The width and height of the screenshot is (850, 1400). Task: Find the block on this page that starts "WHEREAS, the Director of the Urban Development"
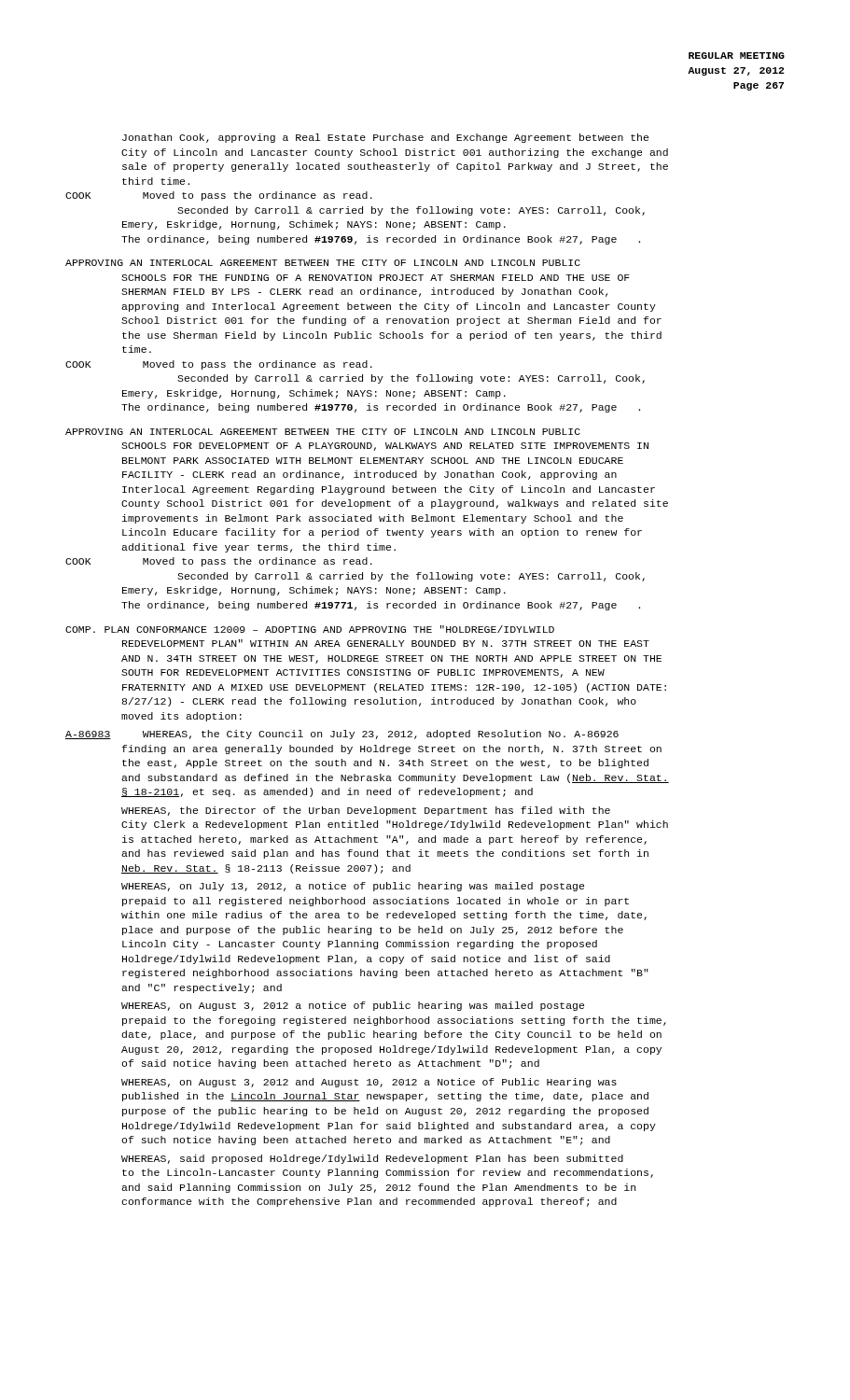(x=453, y=840)
